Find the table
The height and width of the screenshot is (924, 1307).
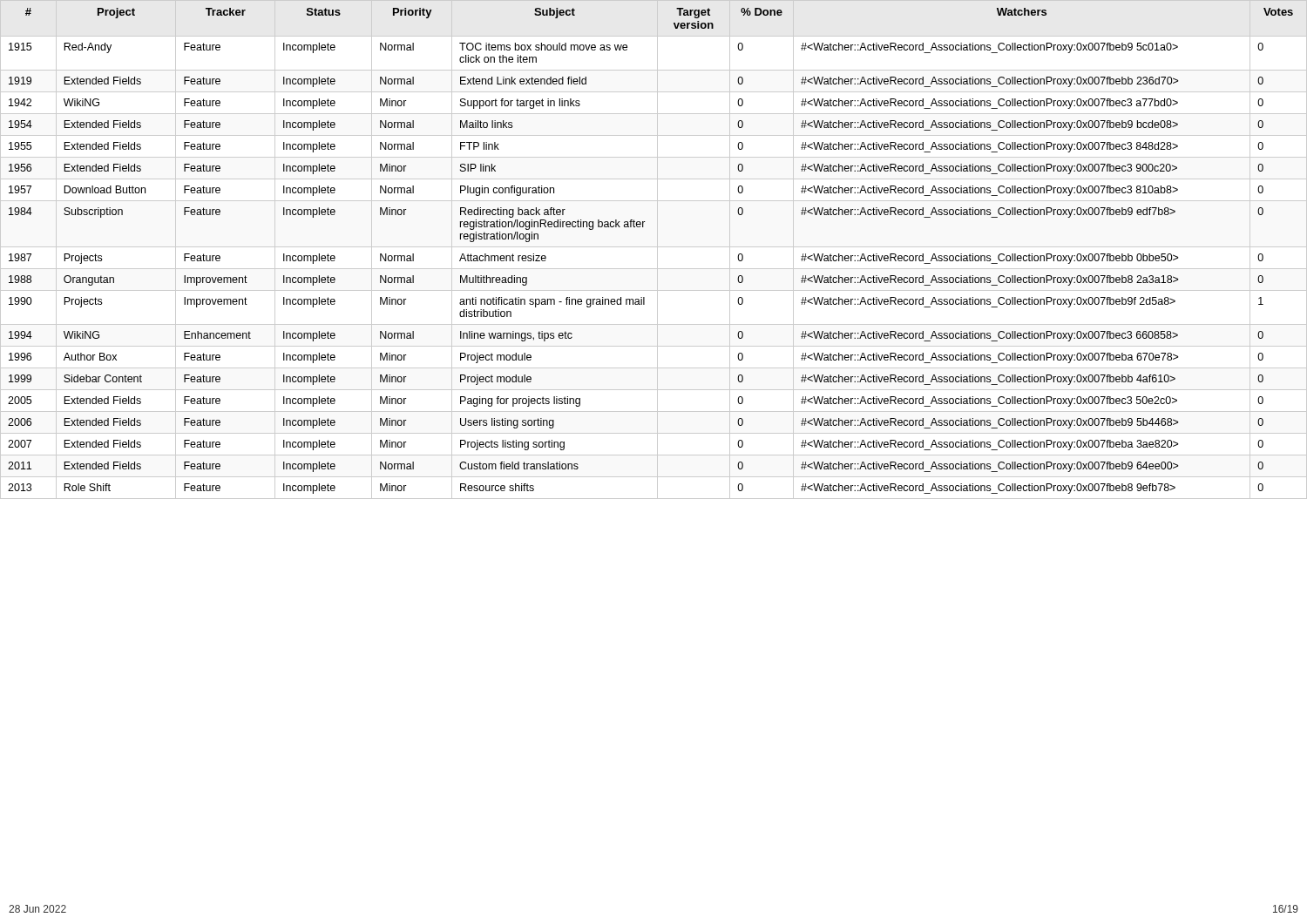pos(654,250)
